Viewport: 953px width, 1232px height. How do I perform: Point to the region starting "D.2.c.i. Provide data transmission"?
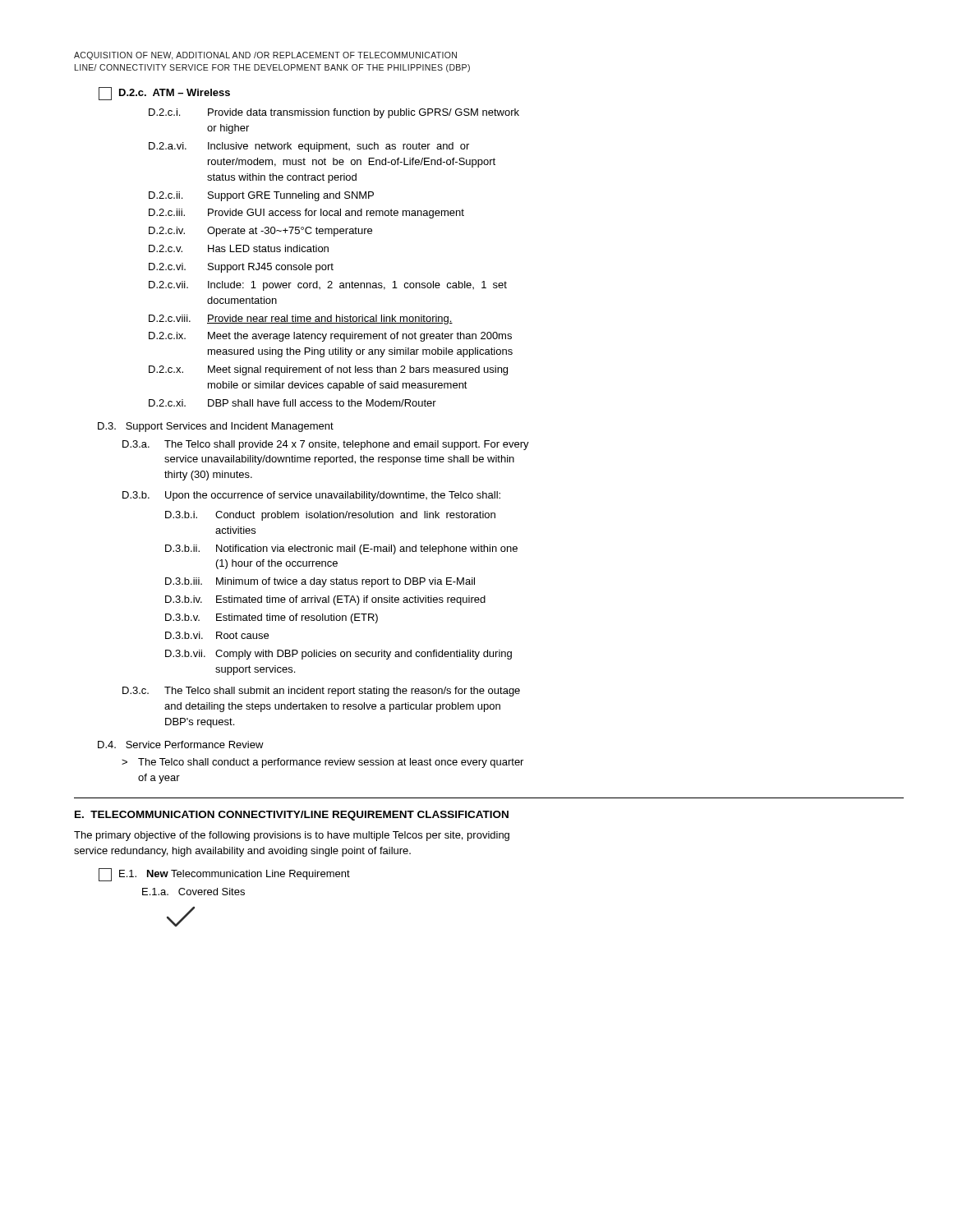334,121
